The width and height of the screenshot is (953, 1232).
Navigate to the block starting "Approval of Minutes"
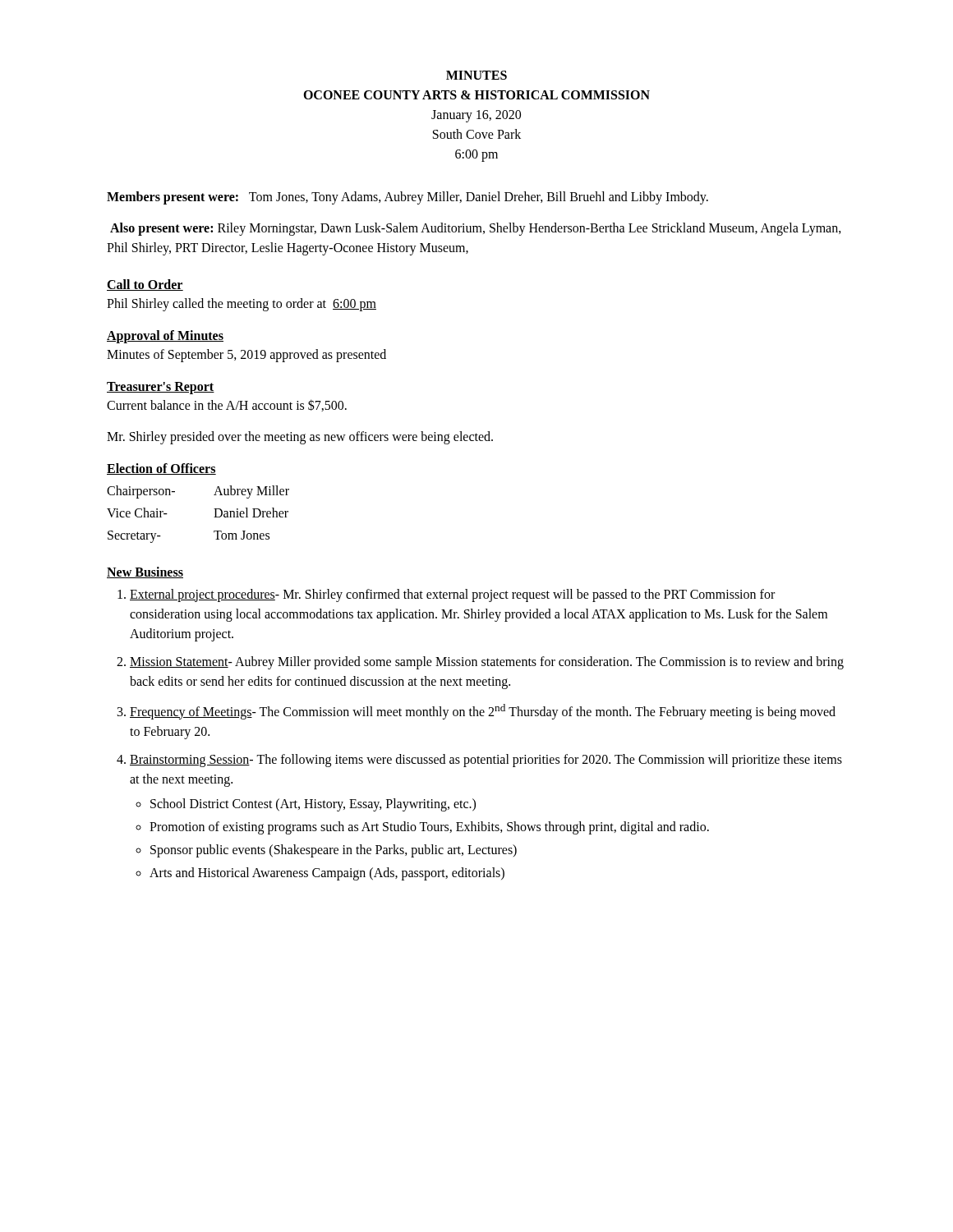[x=165, y=336]
